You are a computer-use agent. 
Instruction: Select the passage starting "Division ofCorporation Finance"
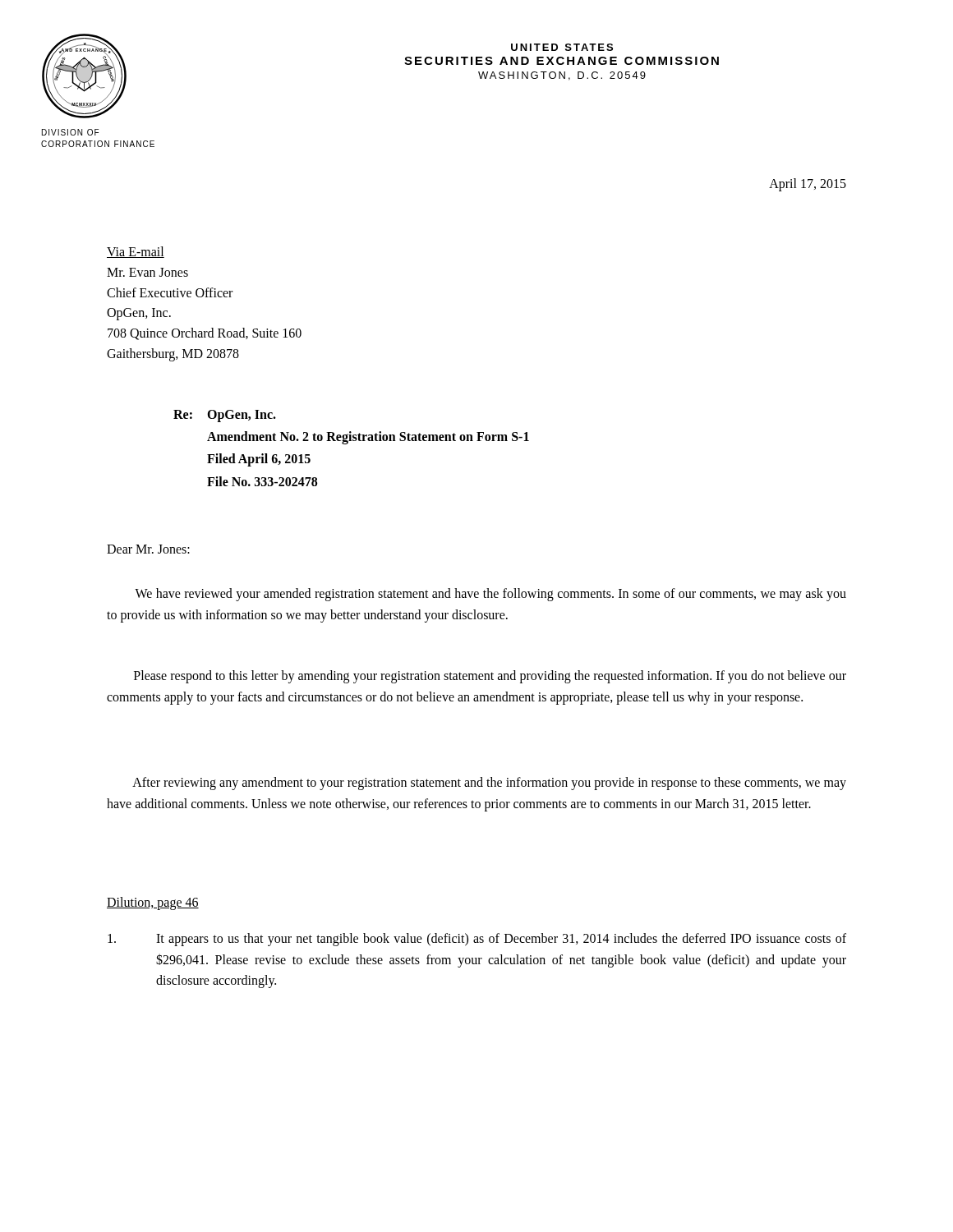point(98,138)
